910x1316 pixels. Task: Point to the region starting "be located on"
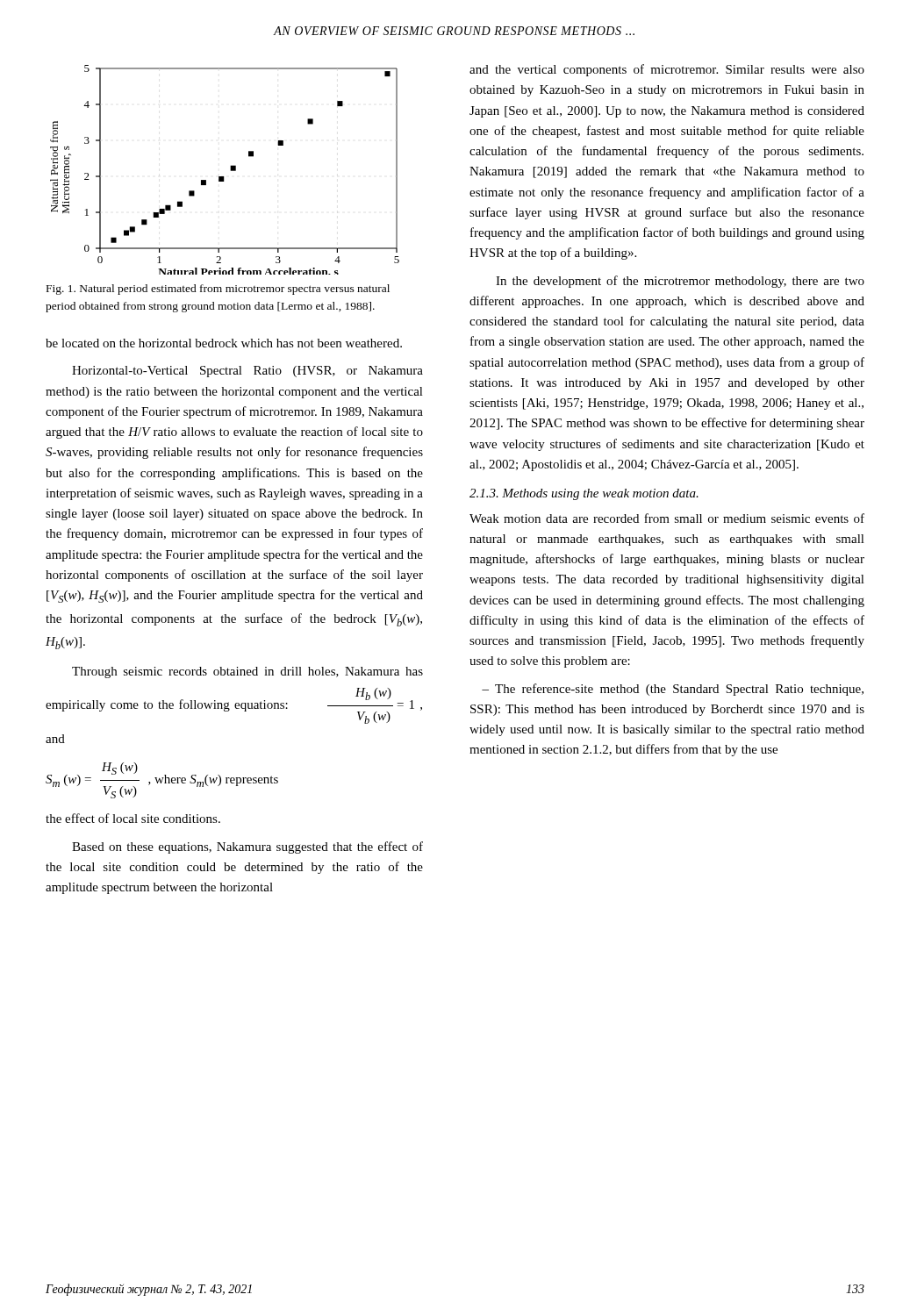[234, 616]
